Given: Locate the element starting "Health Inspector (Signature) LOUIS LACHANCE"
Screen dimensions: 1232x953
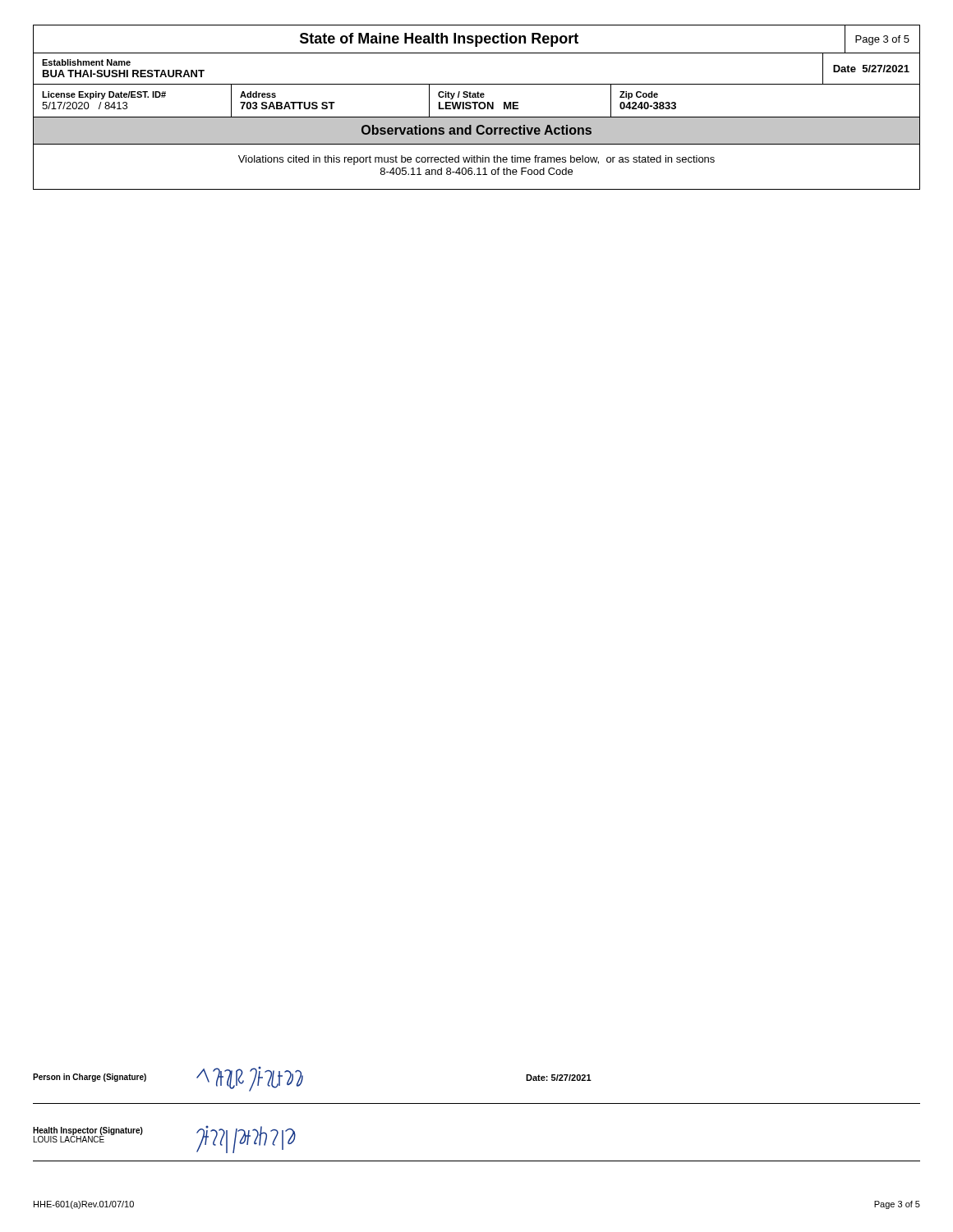Looking at the screenshot, I should click(x=111, y=1135).
